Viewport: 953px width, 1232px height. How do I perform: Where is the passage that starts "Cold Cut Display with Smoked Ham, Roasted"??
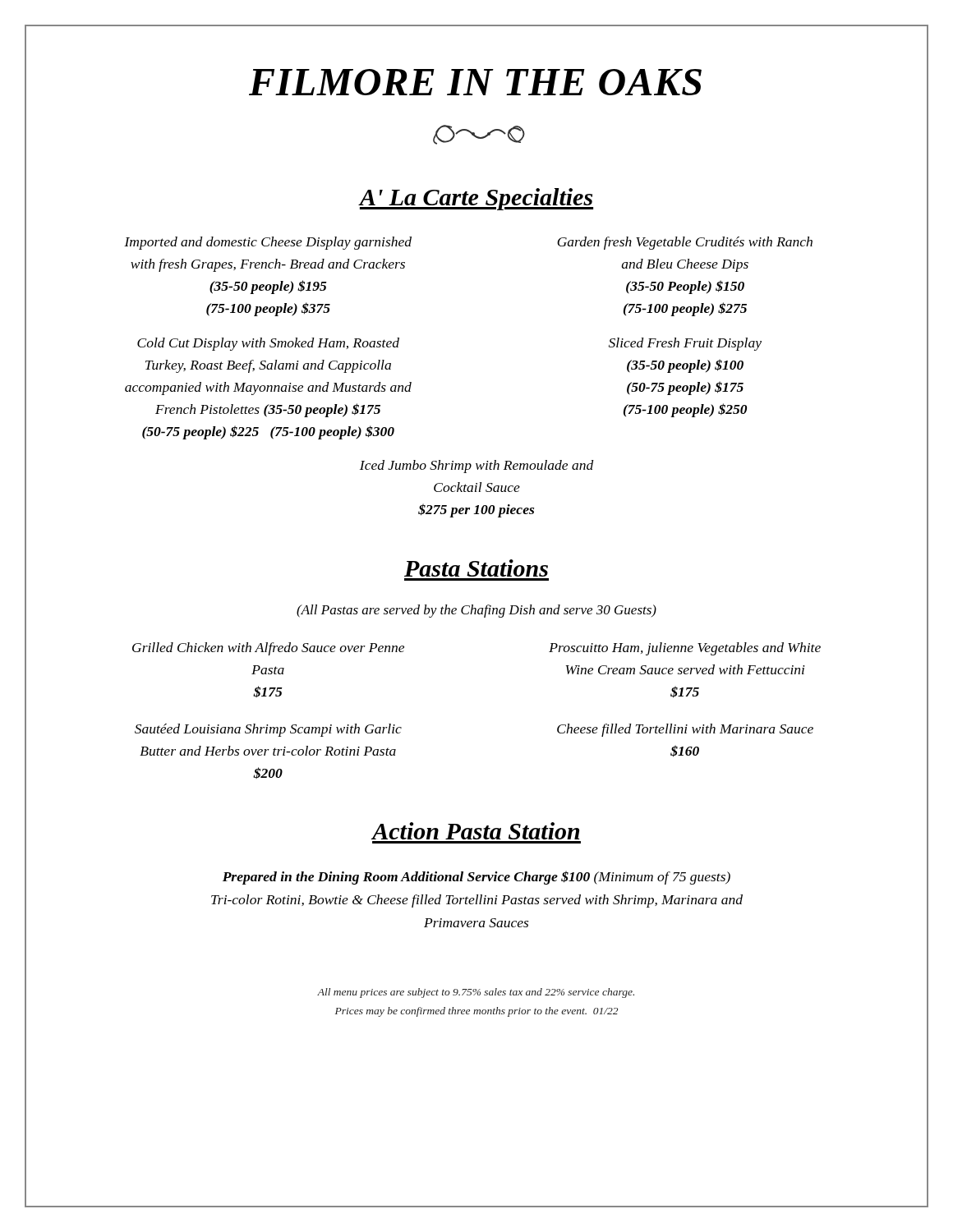(x=268, y=387)
